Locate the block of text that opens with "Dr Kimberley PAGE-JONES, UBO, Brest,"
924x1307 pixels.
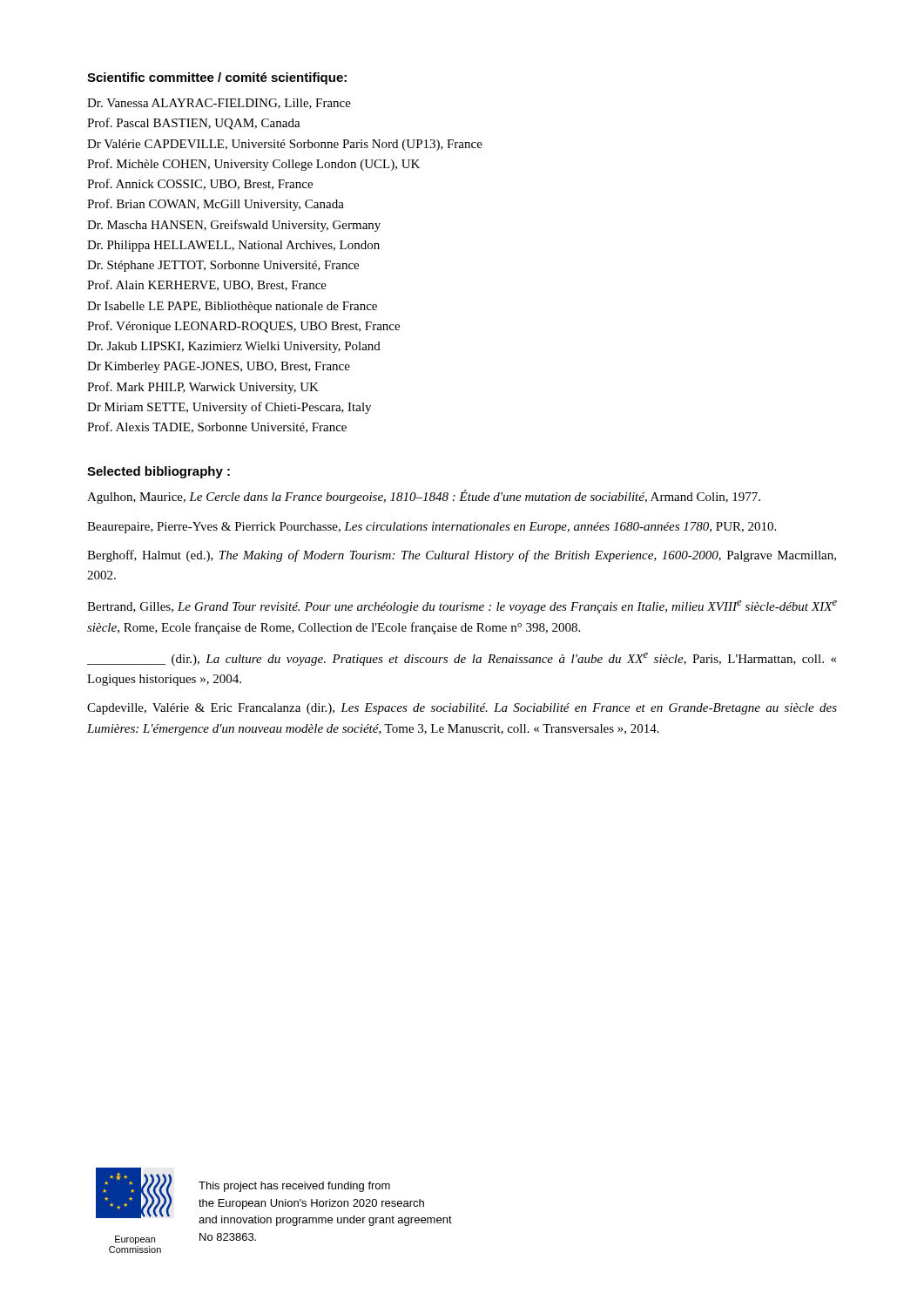[219, 366]
